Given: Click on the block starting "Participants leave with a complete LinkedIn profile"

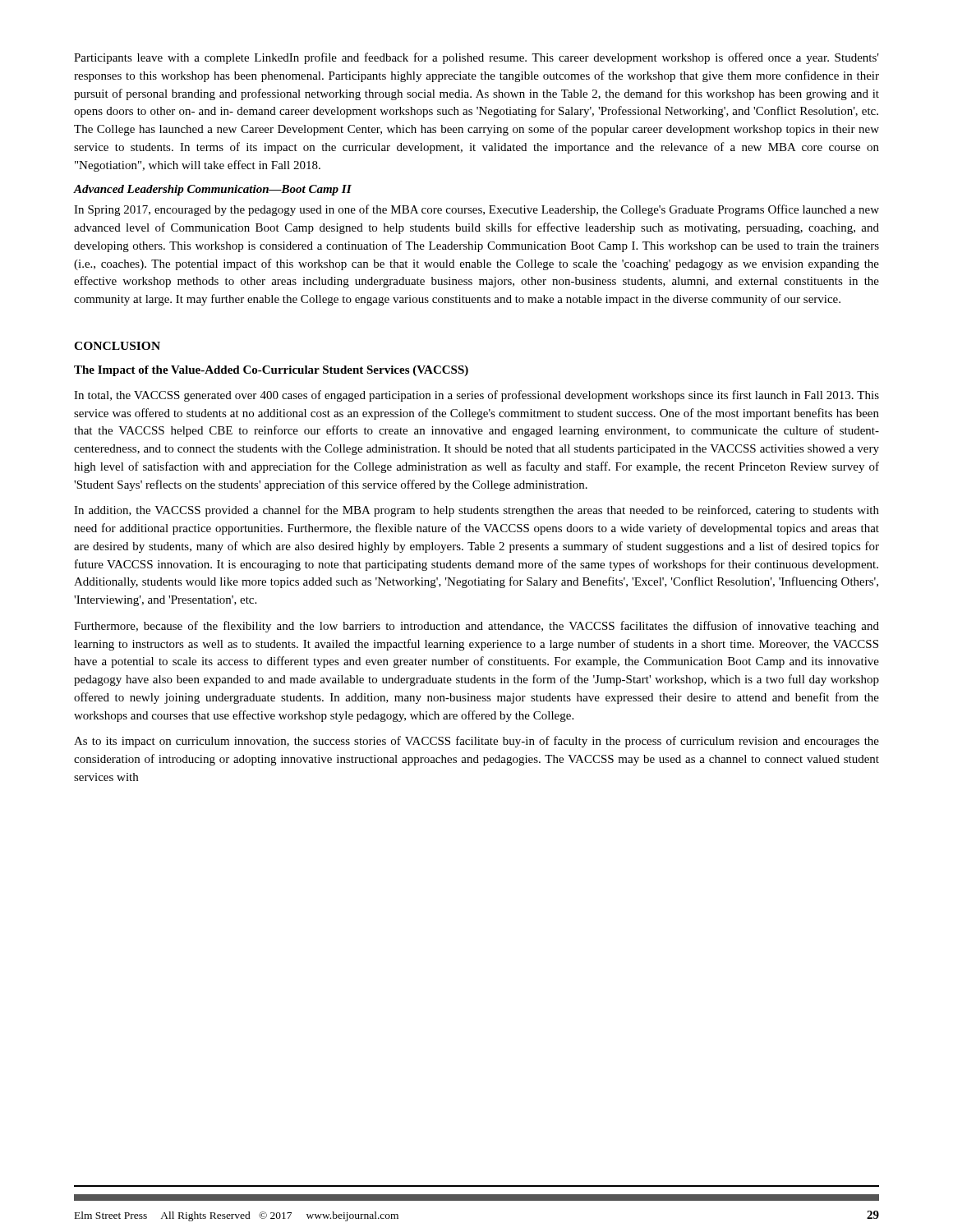Looking at the screenshot, I should point(476,111).
